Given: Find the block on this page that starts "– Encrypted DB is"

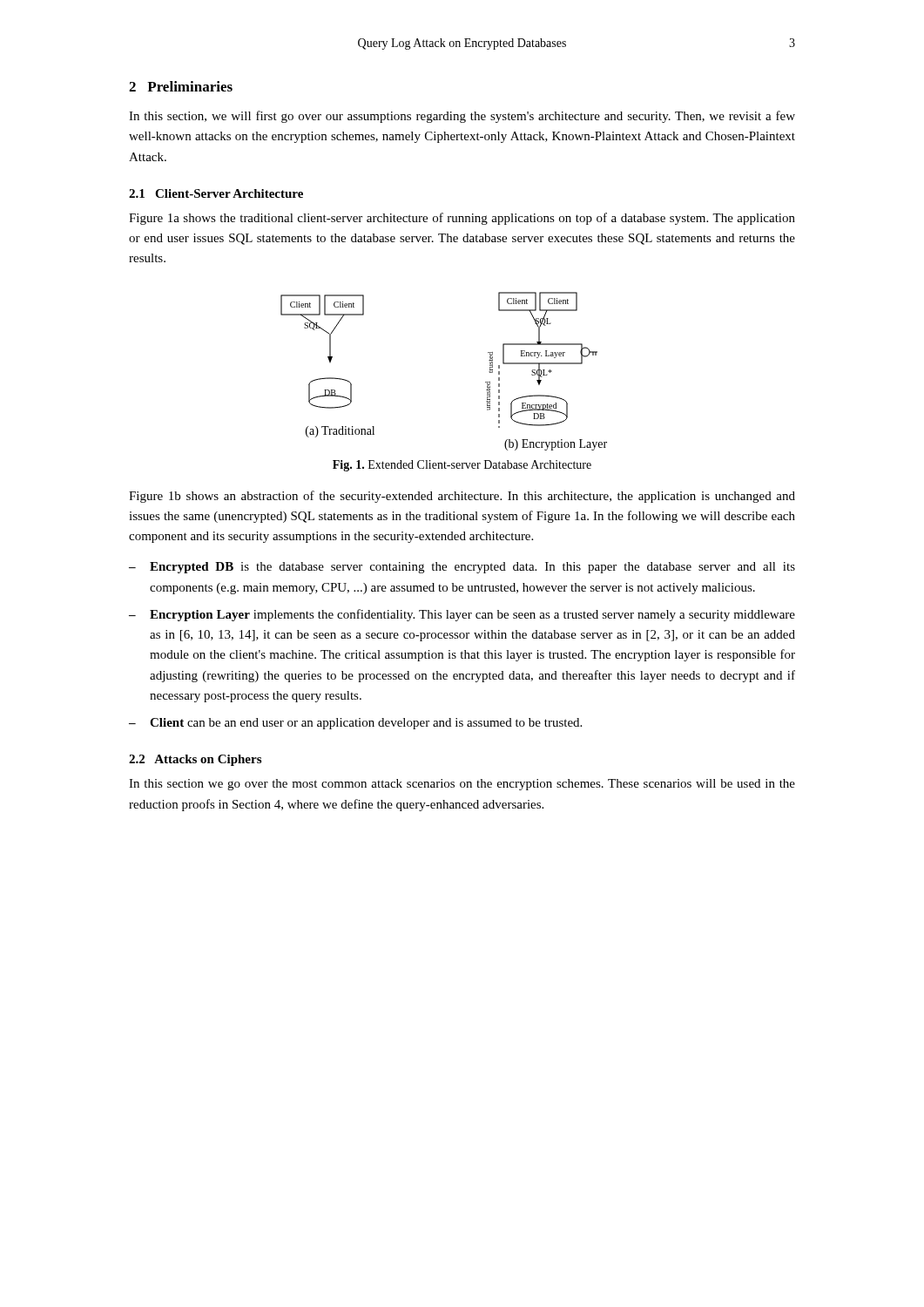Looking at the screenshot, I should 462,577.
